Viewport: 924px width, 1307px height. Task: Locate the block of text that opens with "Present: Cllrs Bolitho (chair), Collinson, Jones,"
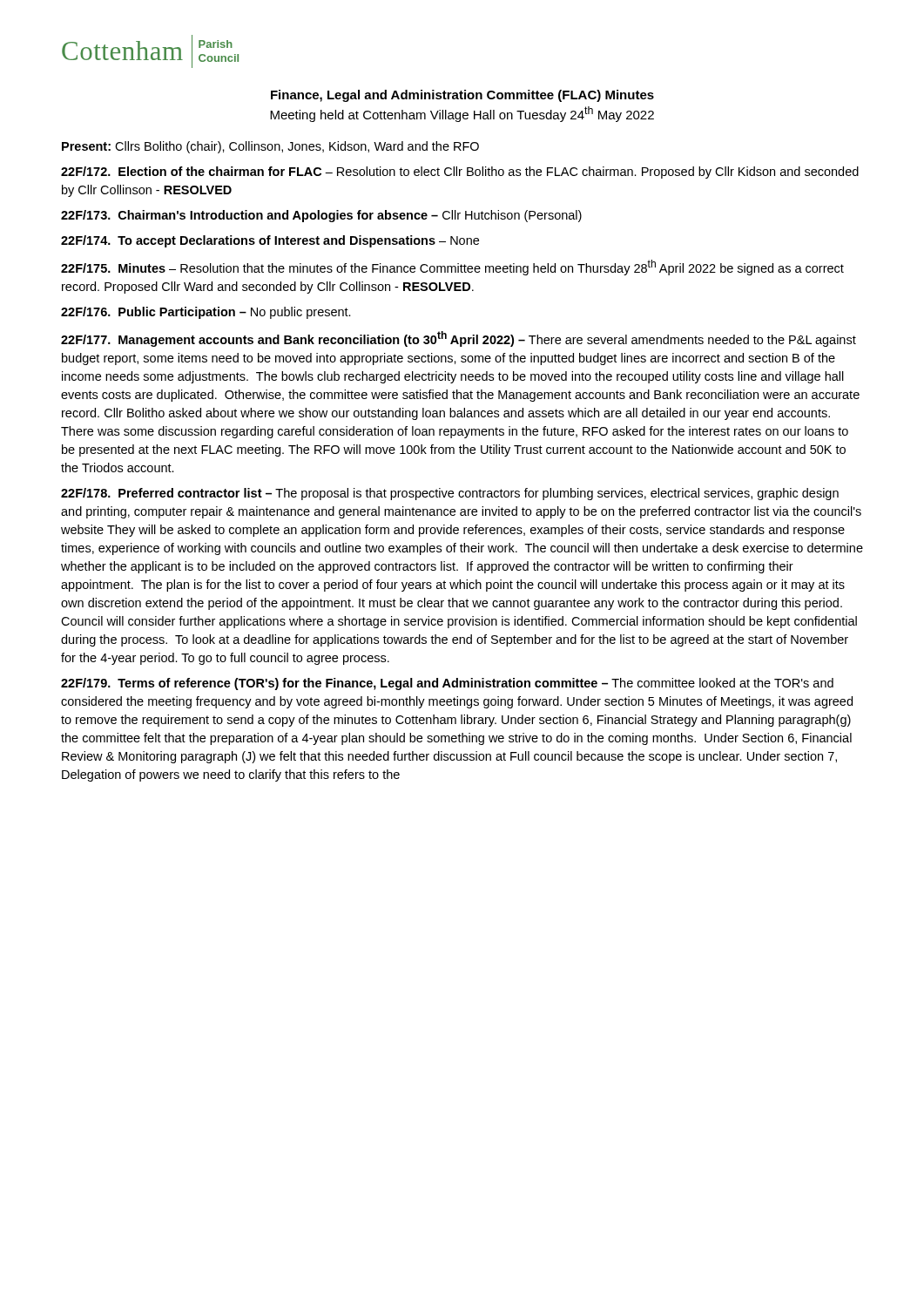click(270, 146)
